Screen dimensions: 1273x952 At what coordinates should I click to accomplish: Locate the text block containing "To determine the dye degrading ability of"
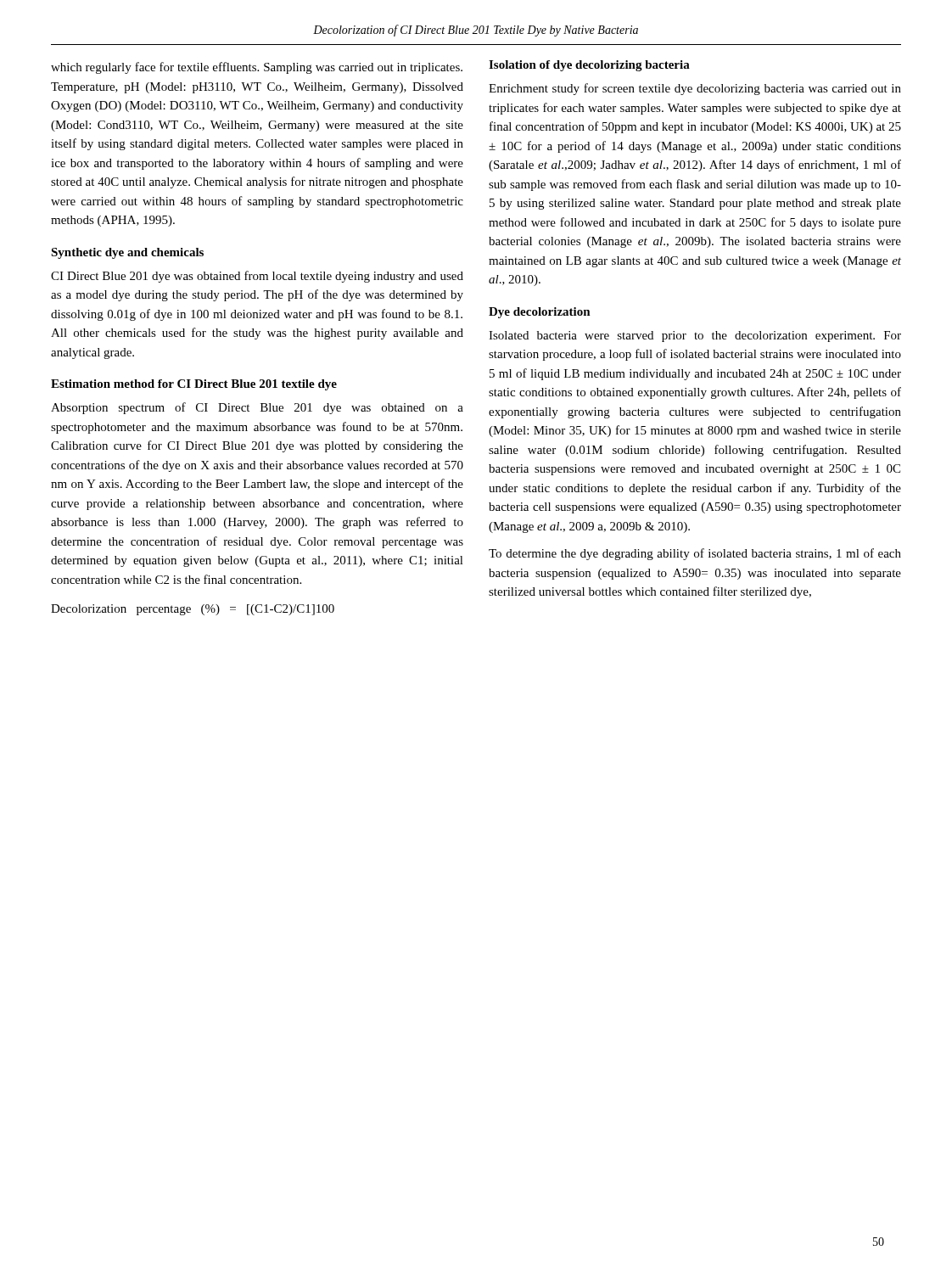695,573
